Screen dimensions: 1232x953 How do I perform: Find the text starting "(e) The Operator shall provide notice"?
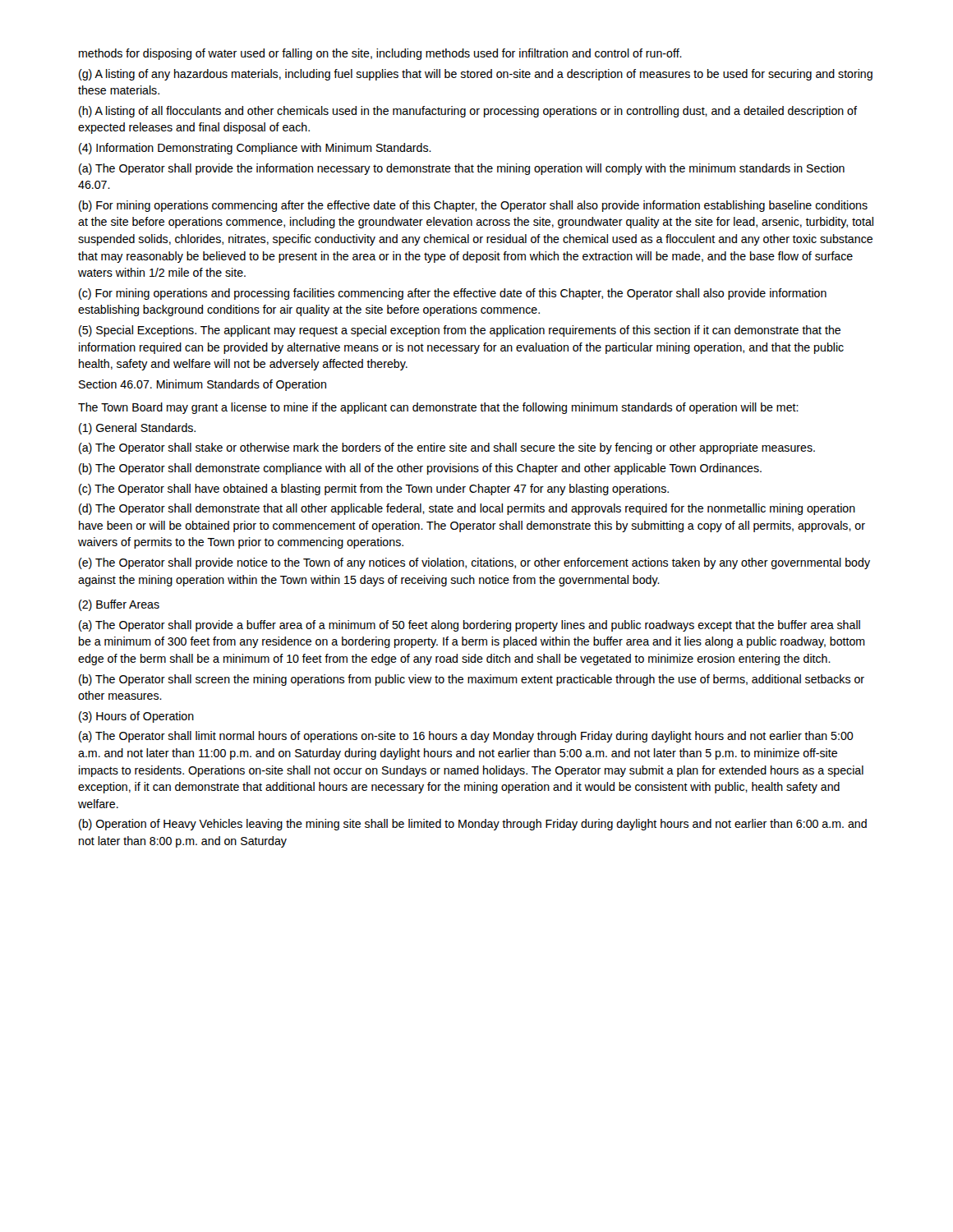tap(476, 571)
